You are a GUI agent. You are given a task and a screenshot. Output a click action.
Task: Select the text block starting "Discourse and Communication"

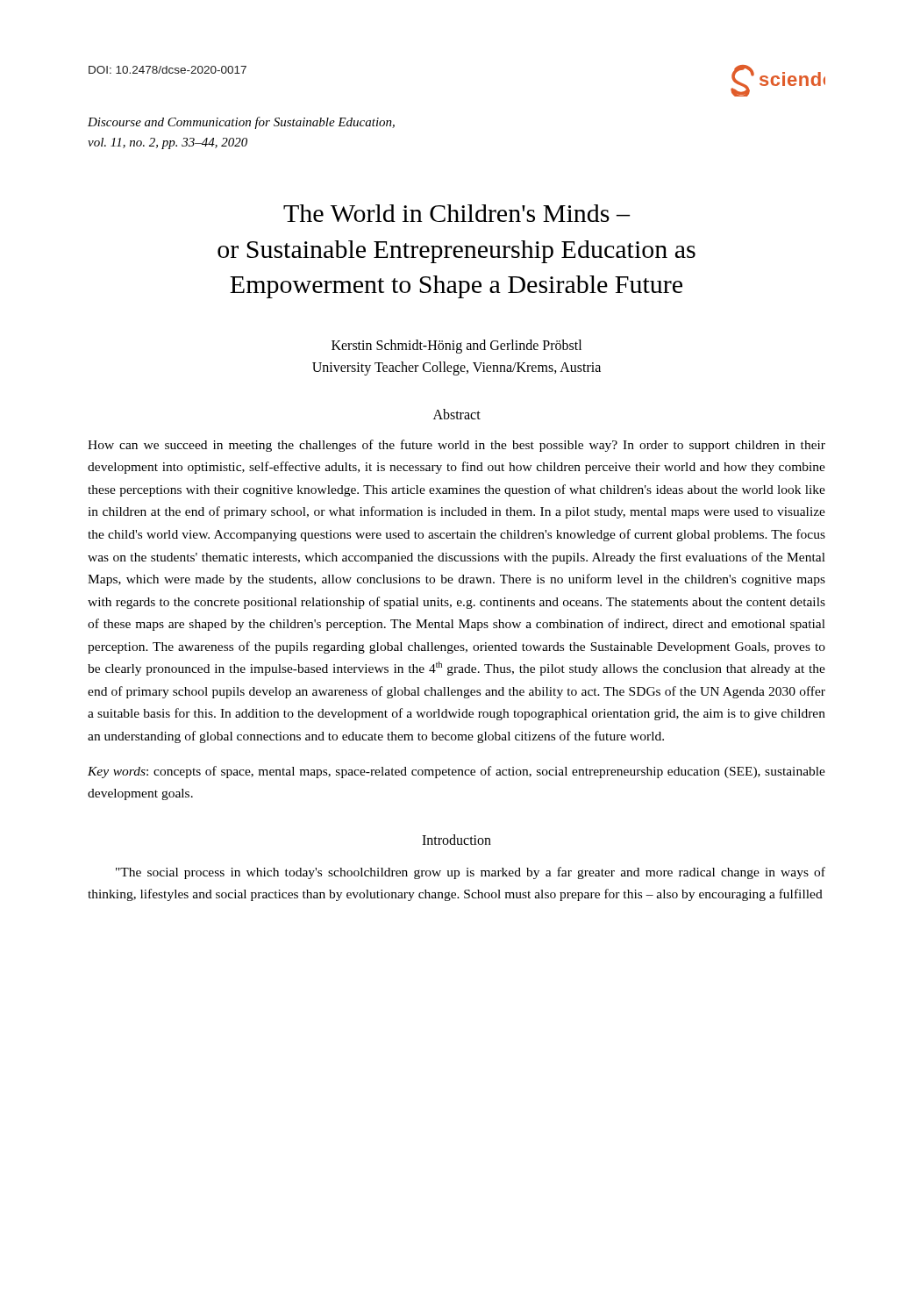pos(242,132)
